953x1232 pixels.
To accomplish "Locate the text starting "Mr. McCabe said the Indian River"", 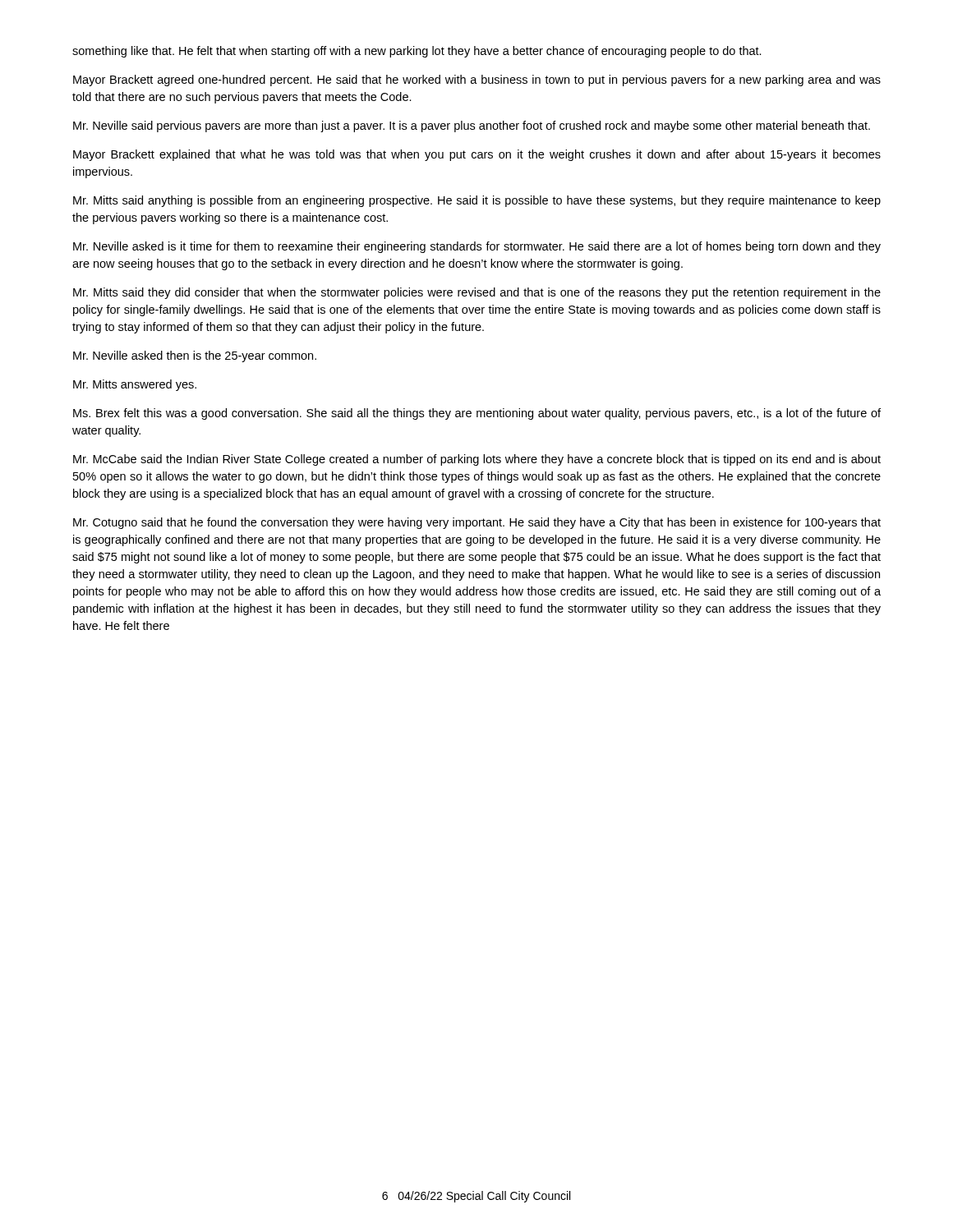I will (x=476, y=477).
